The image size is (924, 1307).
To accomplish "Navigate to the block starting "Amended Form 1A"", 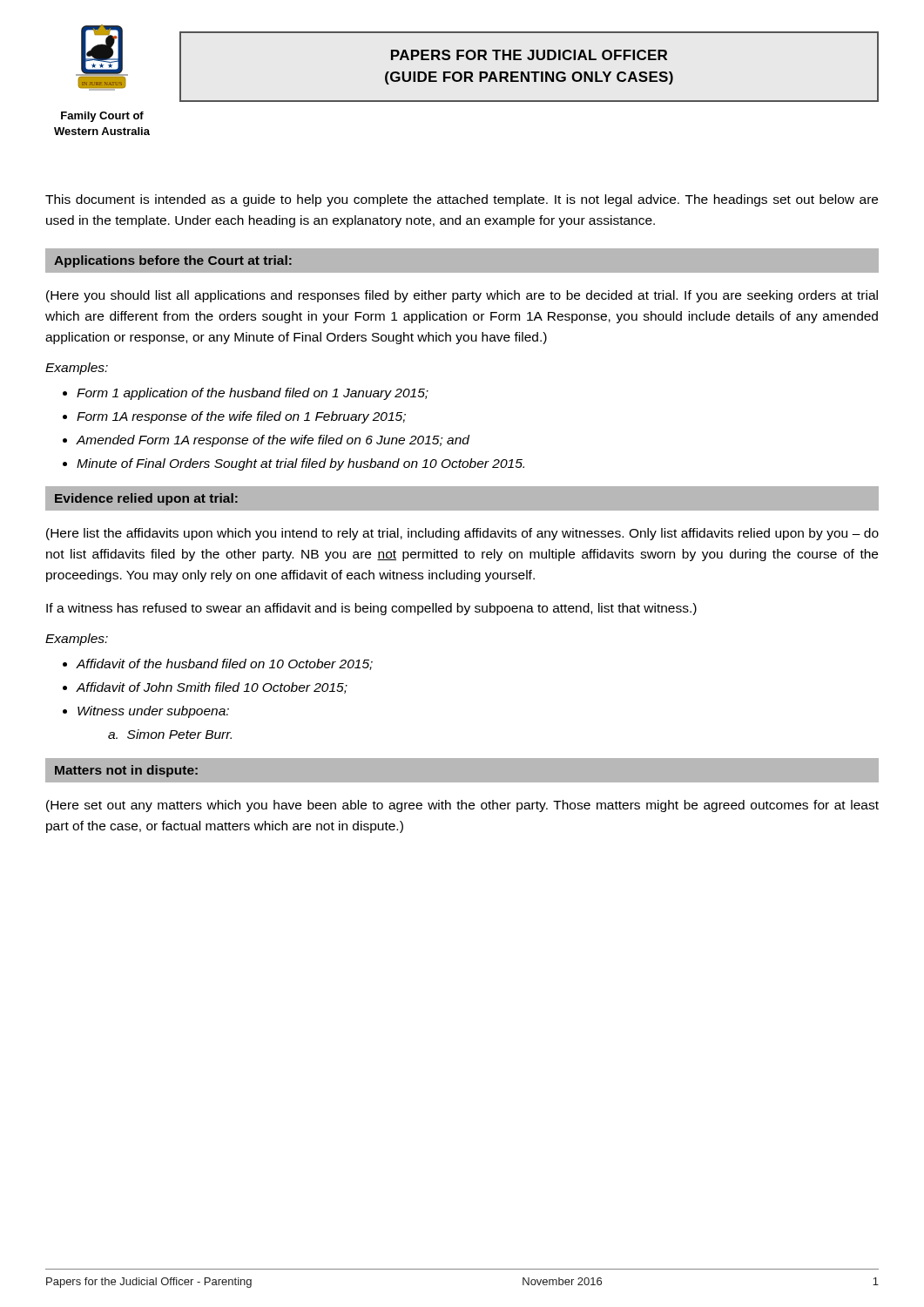I will coord(273,439).
